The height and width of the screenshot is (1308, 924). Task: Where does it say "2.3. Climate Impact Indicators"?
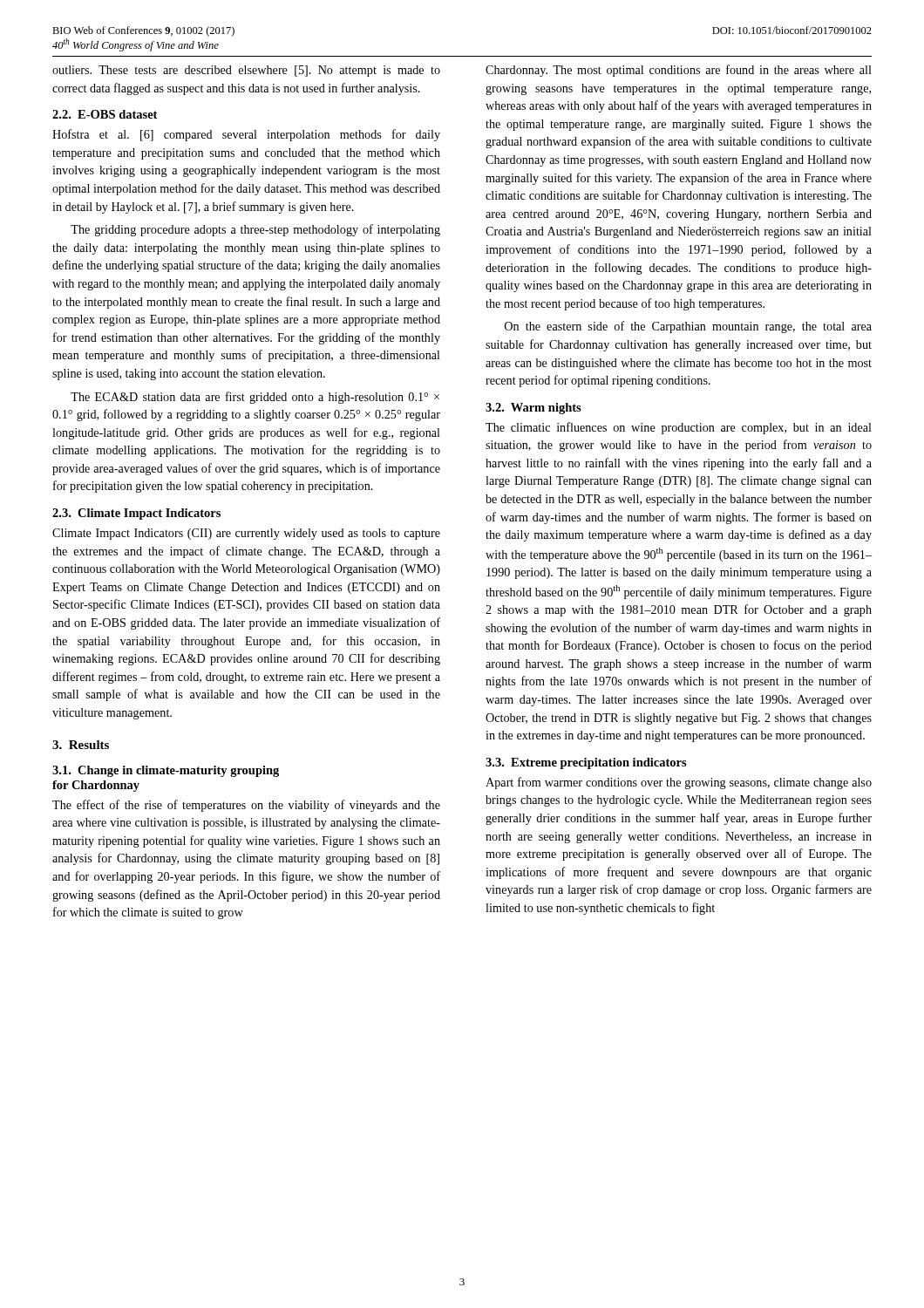(x=137, y=513)
